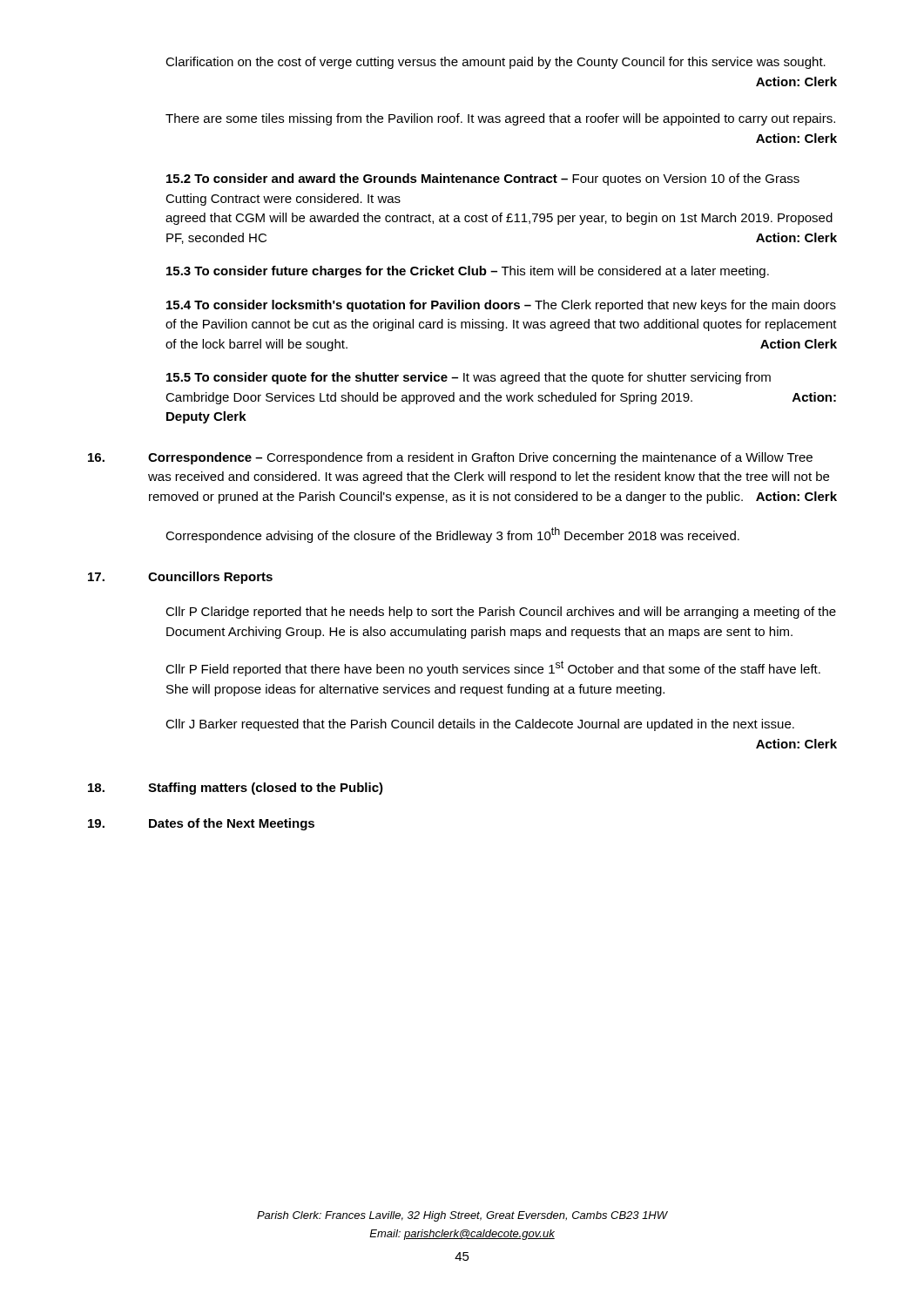Image resolution: width=924 pixels, height=1307 pixels.
Task: Point to the passage starting "15.4 To consider locksmith's quotation for Pavilion"
Action: click(501, 324)
